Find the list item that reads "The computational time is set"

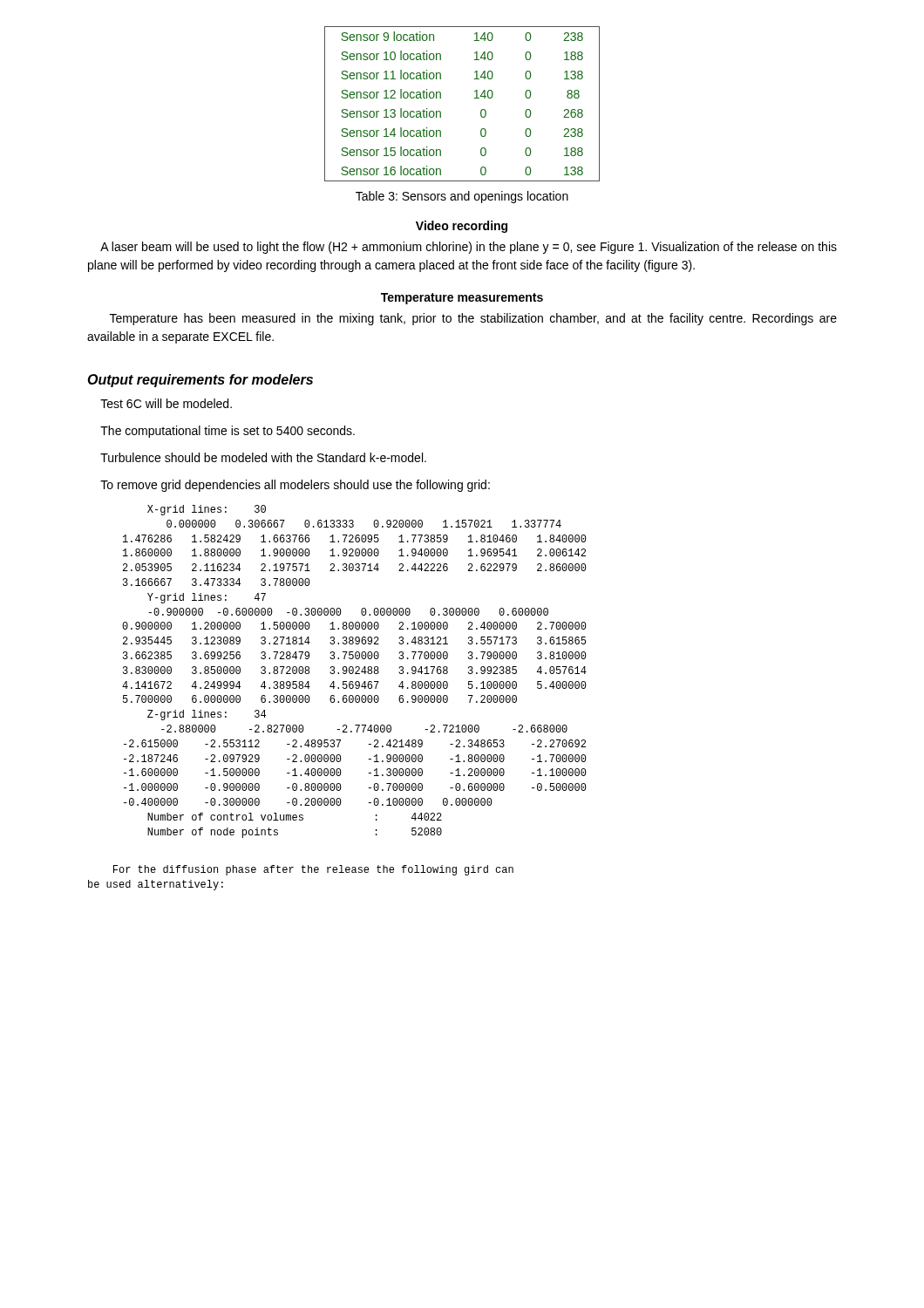[221, 431]
